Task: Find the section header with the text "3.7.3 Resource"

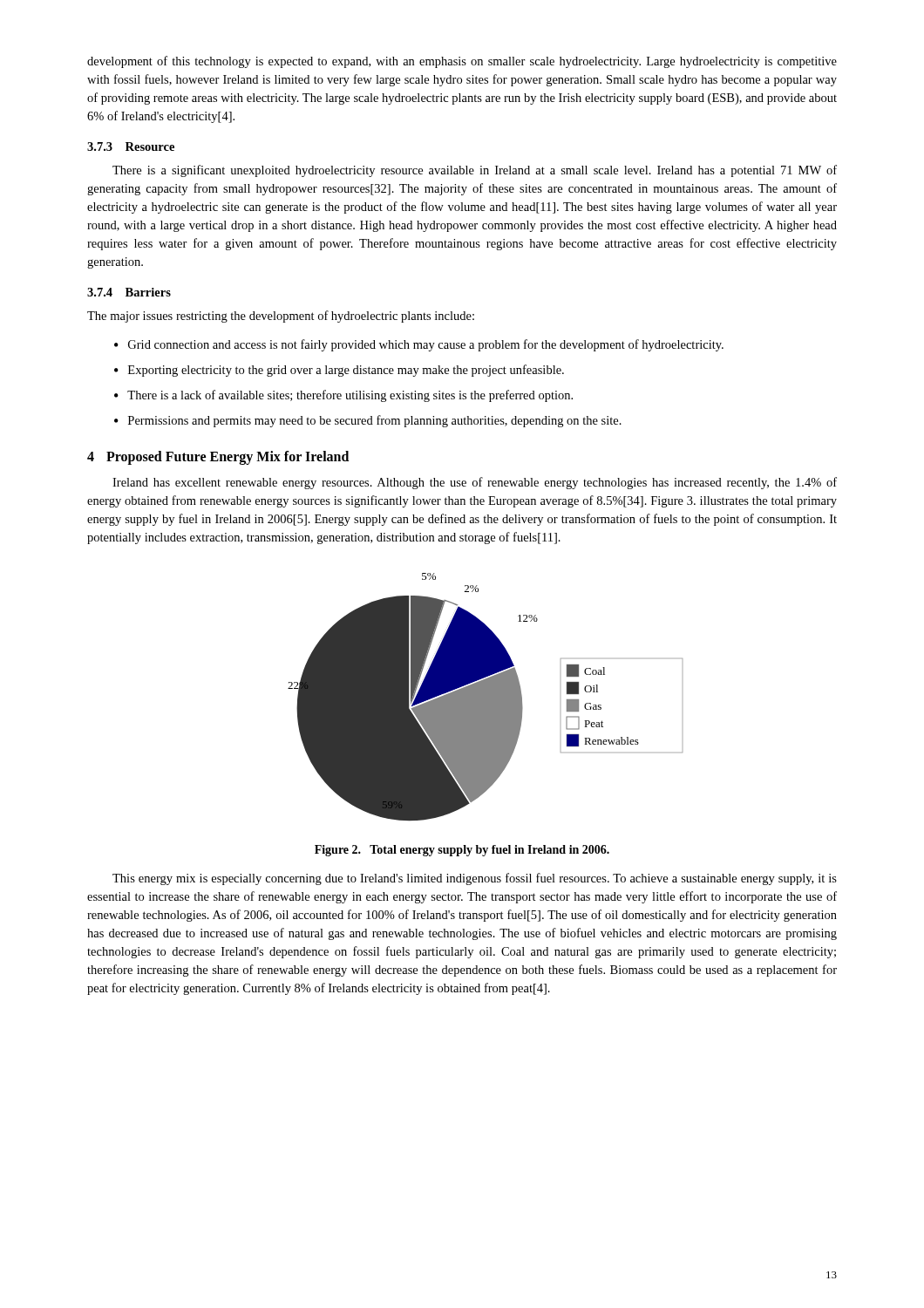Action: coord(131,147)
